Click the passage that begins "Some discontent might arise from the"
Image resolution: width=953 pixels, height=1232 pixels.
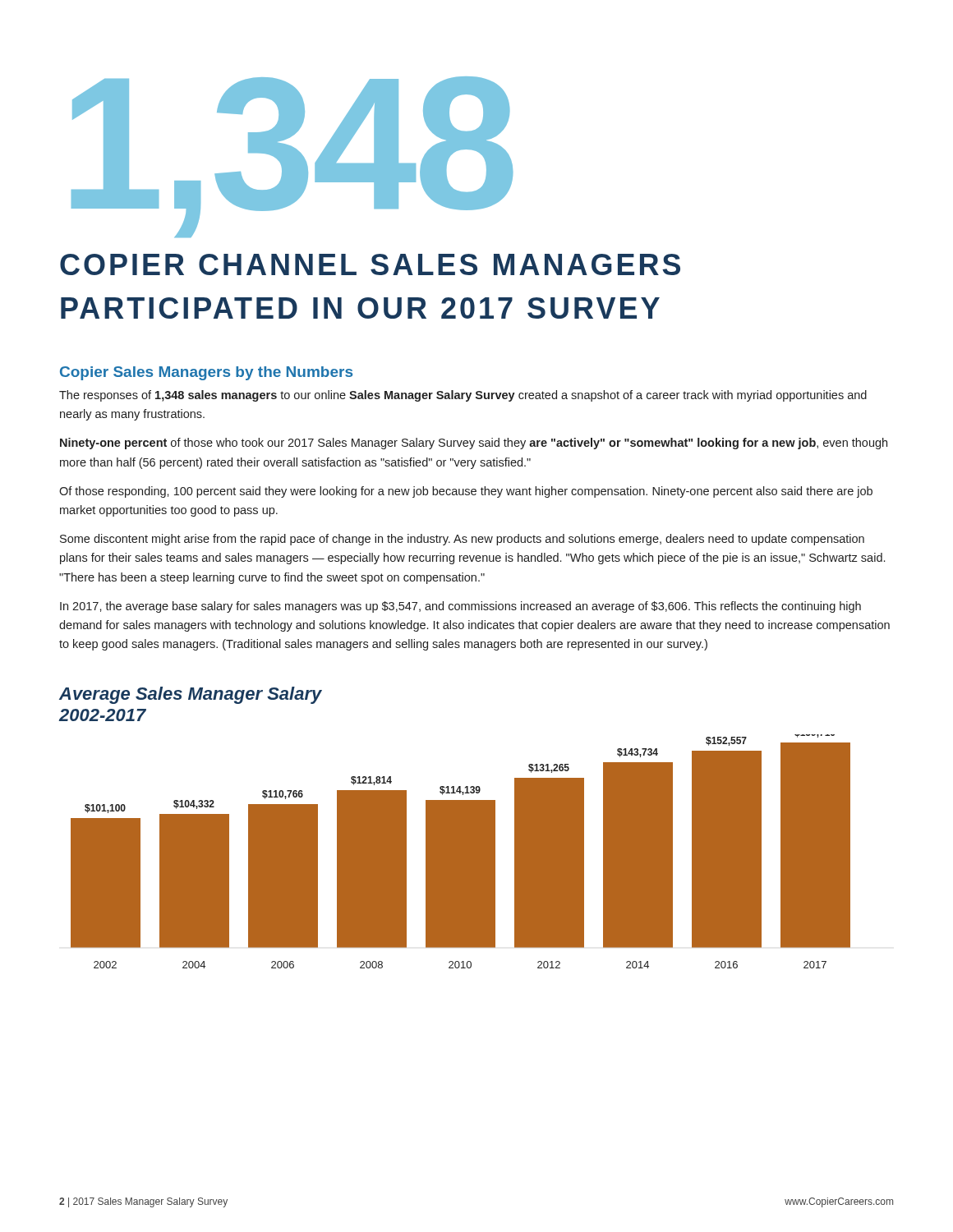(476, 558)
